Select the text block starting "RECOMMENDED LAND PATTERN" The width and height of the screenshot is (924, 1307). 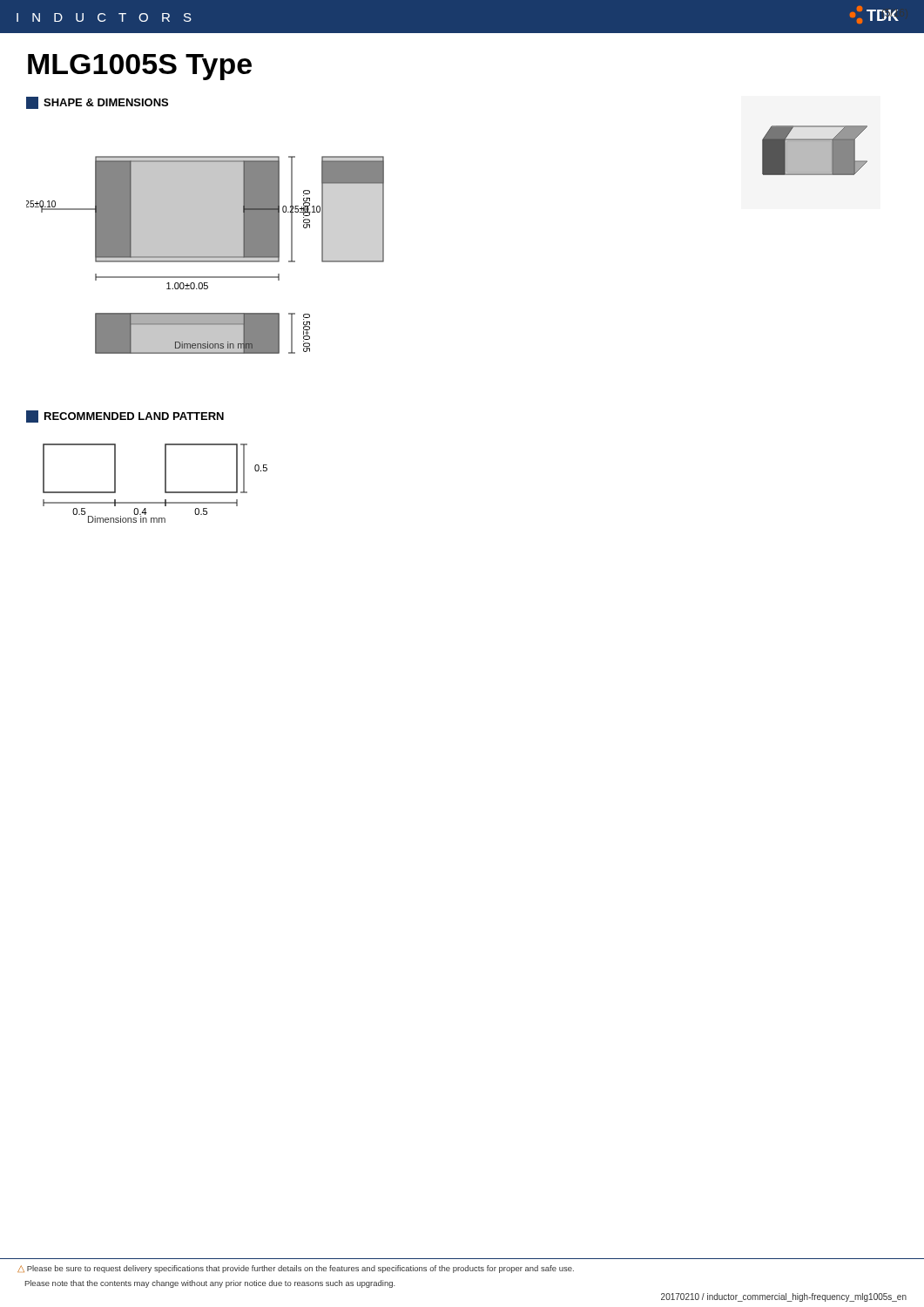click(125, 416)
